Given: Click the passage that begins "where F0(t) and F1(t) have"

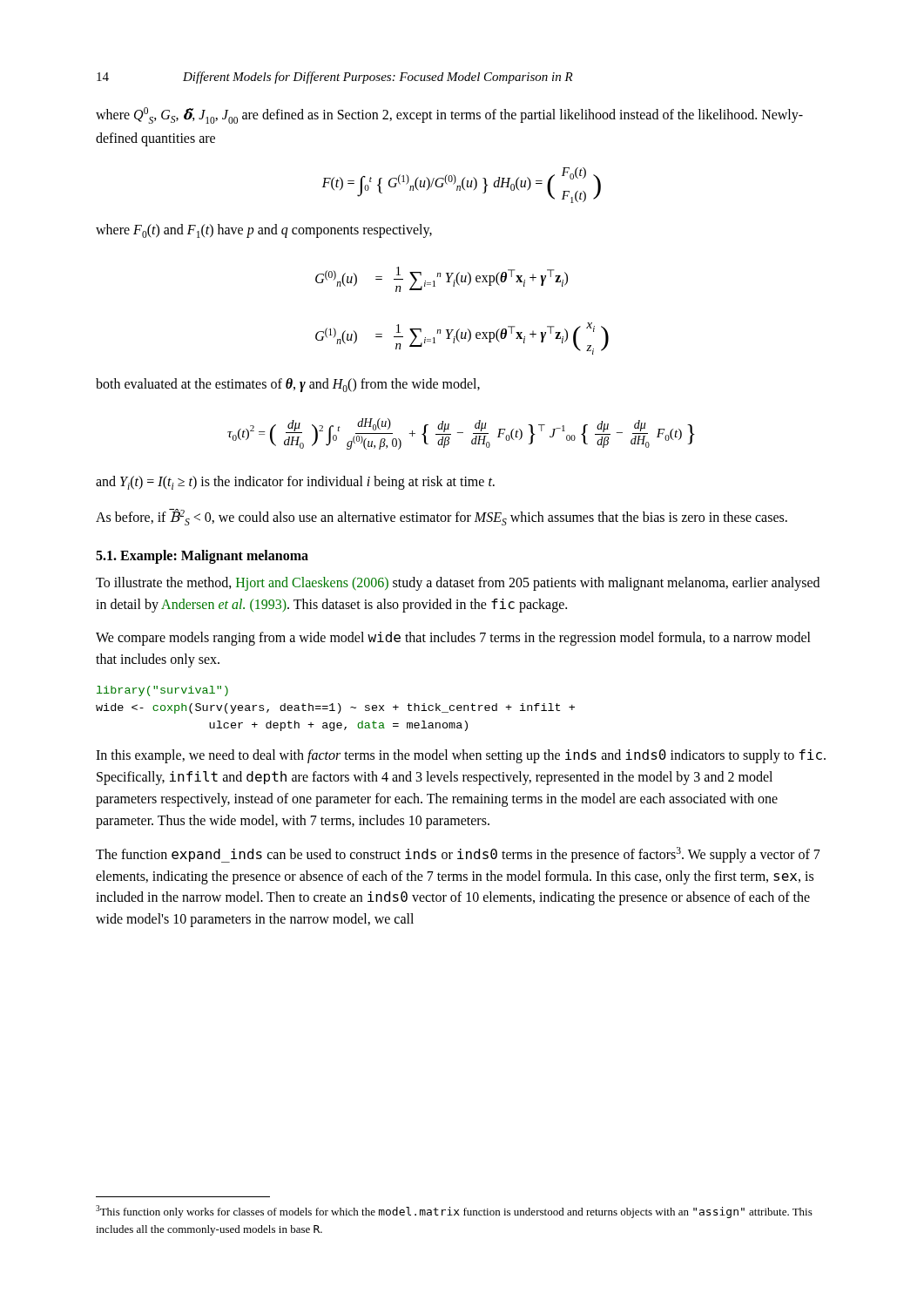Looking at the screenshot, I should click(264, 231).
